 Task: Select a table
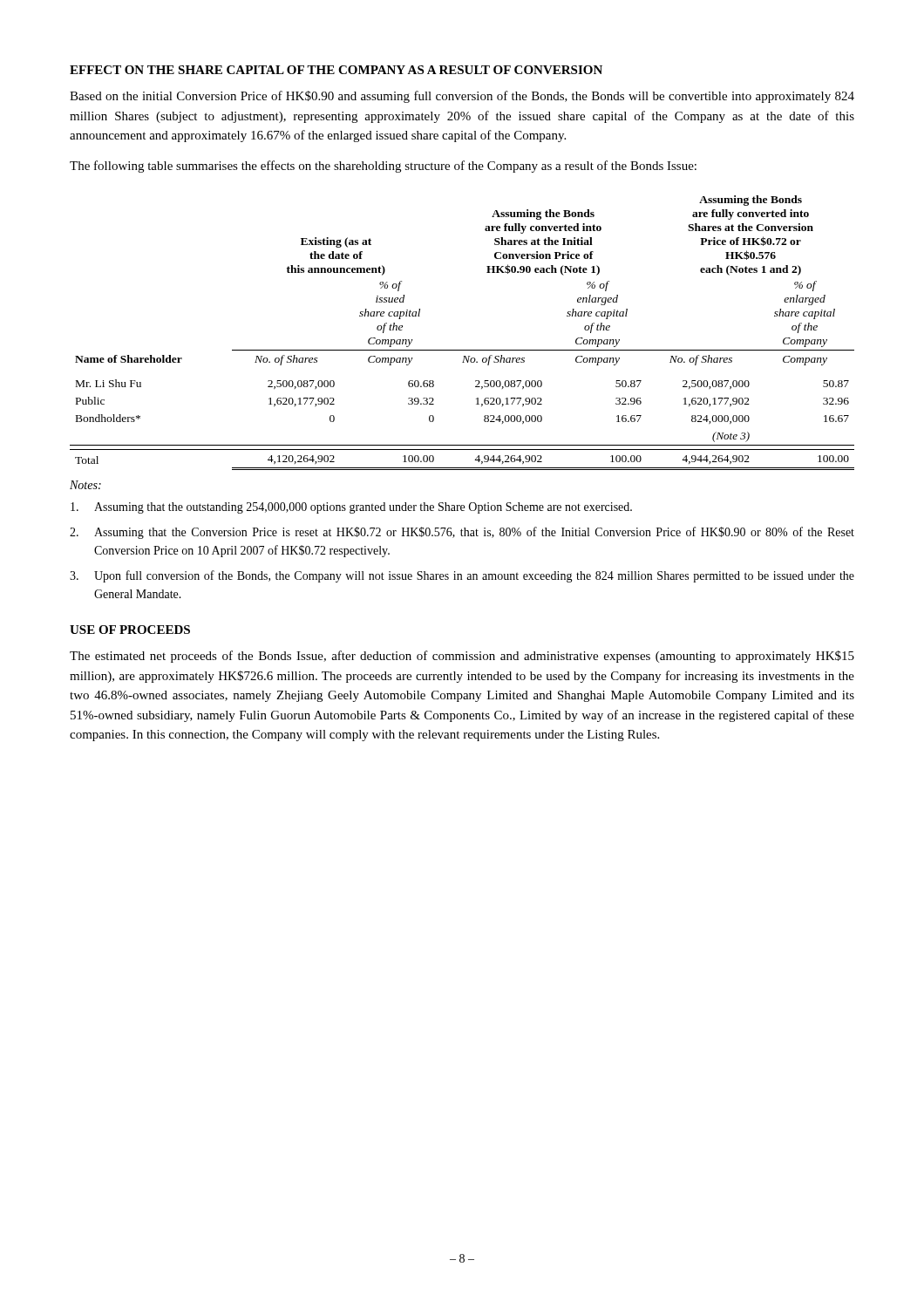click(462, 330)
